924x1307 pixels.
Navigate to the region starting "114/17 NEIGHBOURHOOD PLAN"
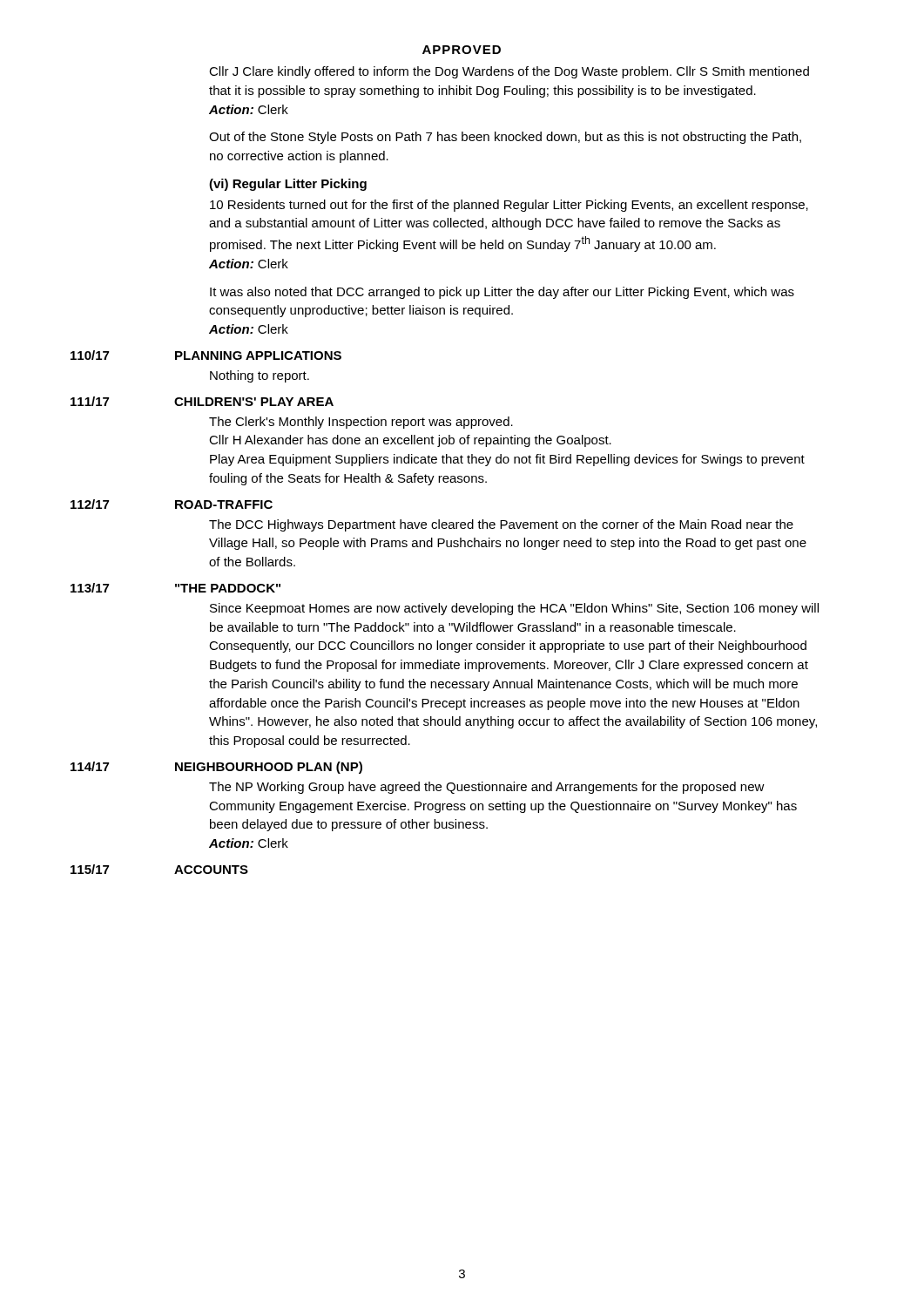[216, 768]
